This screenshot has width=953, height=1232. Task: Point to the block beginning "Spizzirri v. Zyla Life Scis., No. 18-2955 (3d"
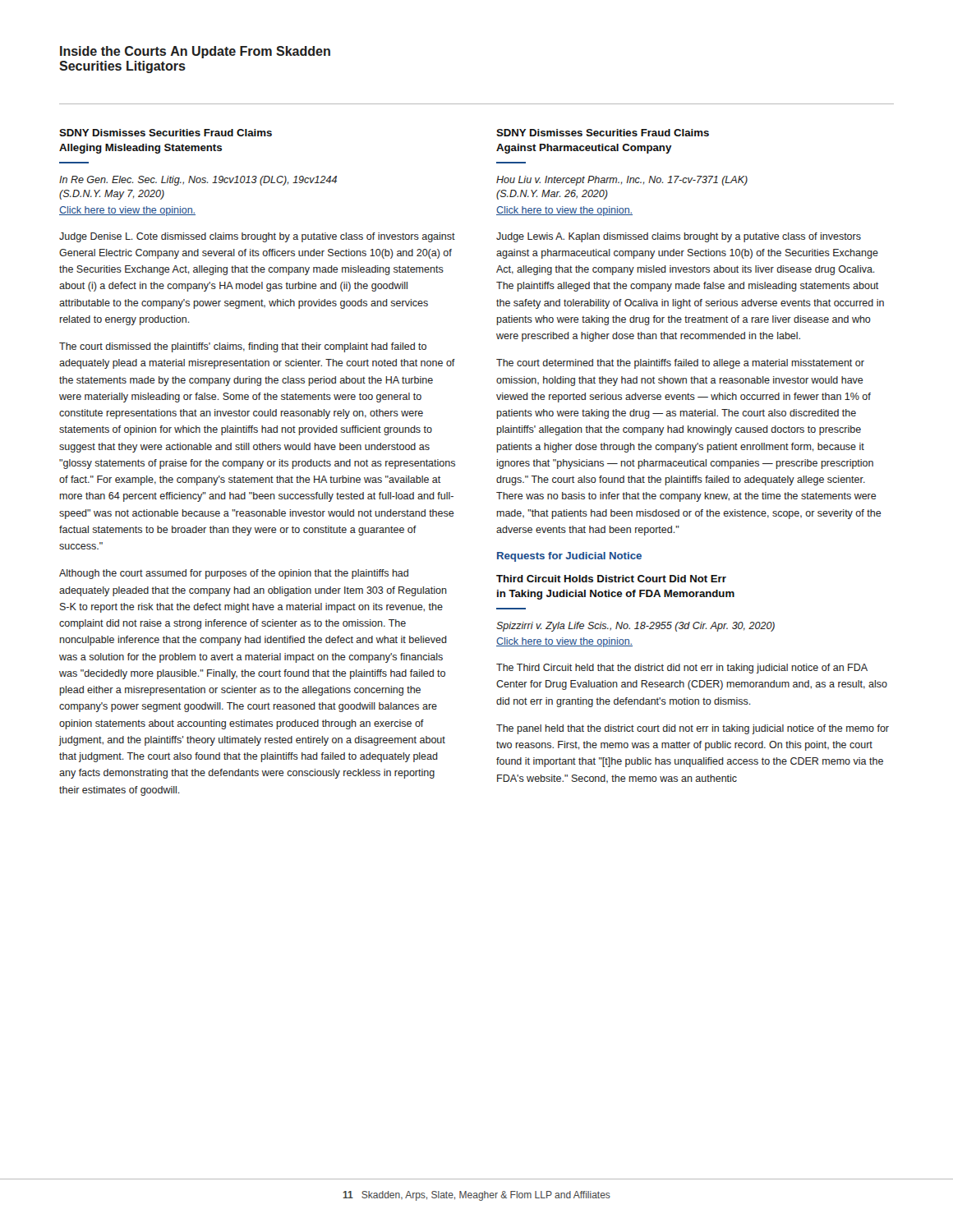(x=695, y=634)
